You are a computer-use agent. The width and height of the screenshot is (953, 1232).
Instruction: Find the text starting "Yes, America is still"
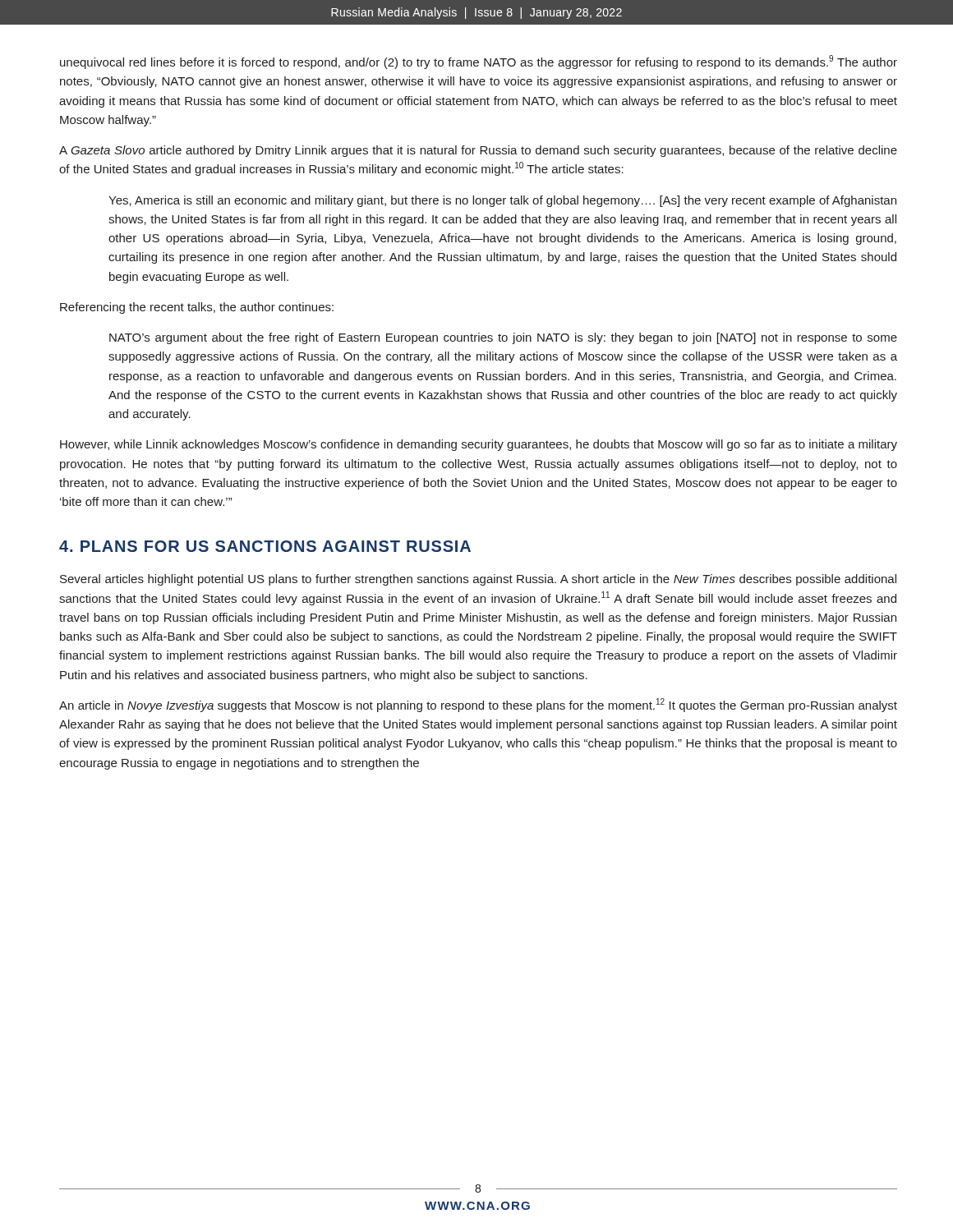pyautogui.click(x=503, y=238)
